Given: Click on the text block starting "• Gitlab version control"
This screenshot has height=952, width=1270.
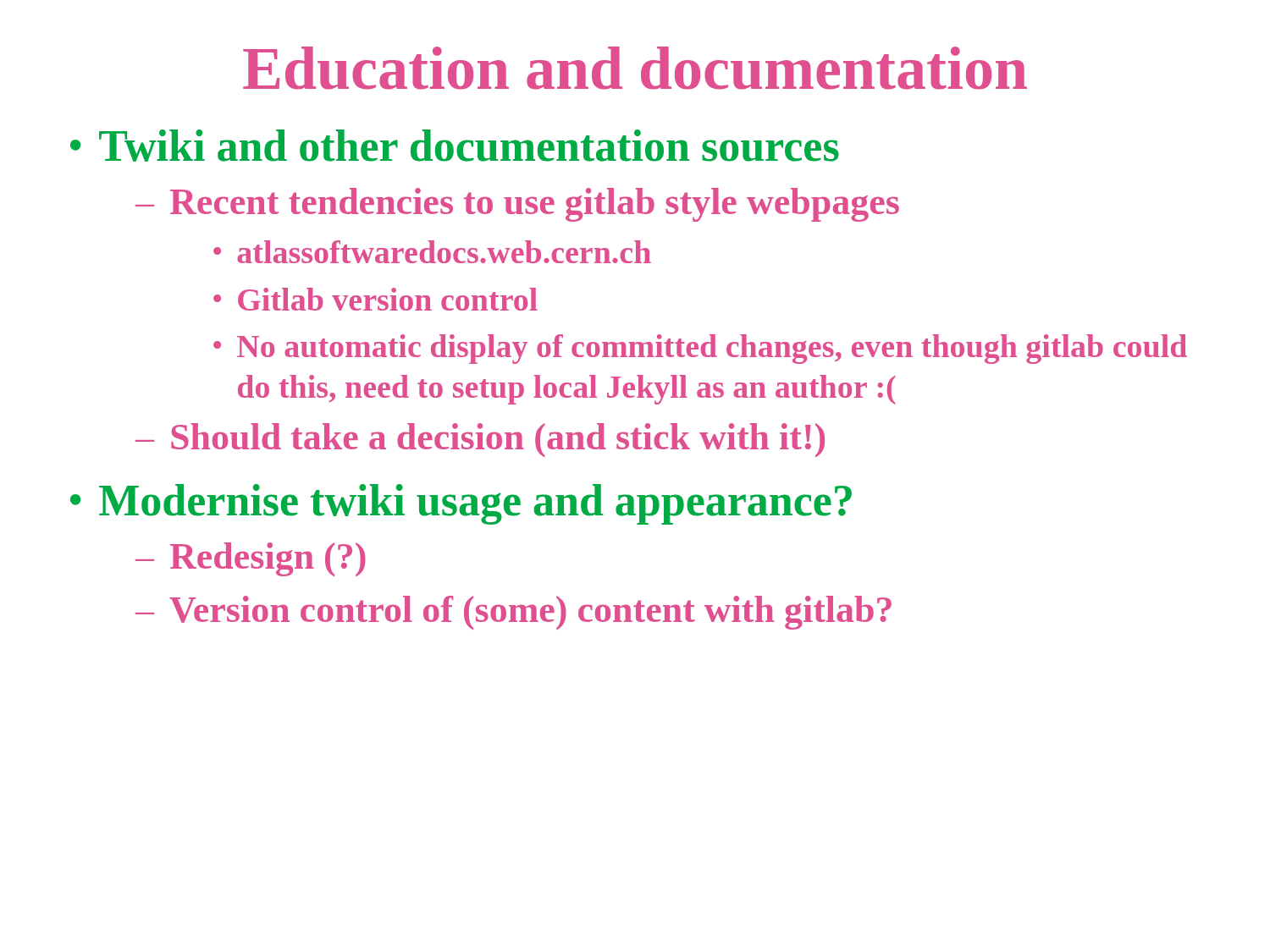Looking at the screenshot, I should point(375,300).
